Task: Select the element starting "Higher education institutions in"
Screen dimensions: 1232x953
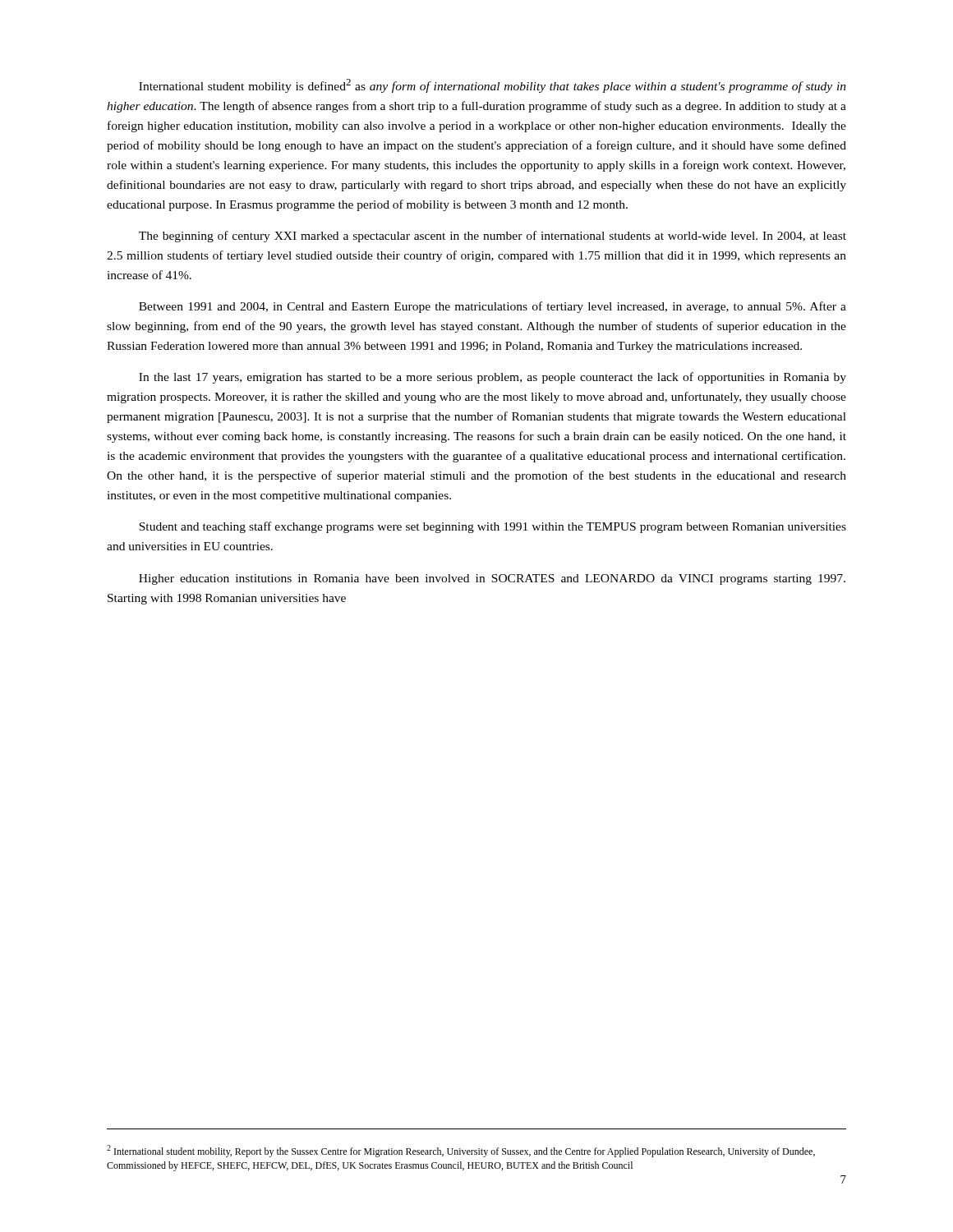Action: [476, 588]
